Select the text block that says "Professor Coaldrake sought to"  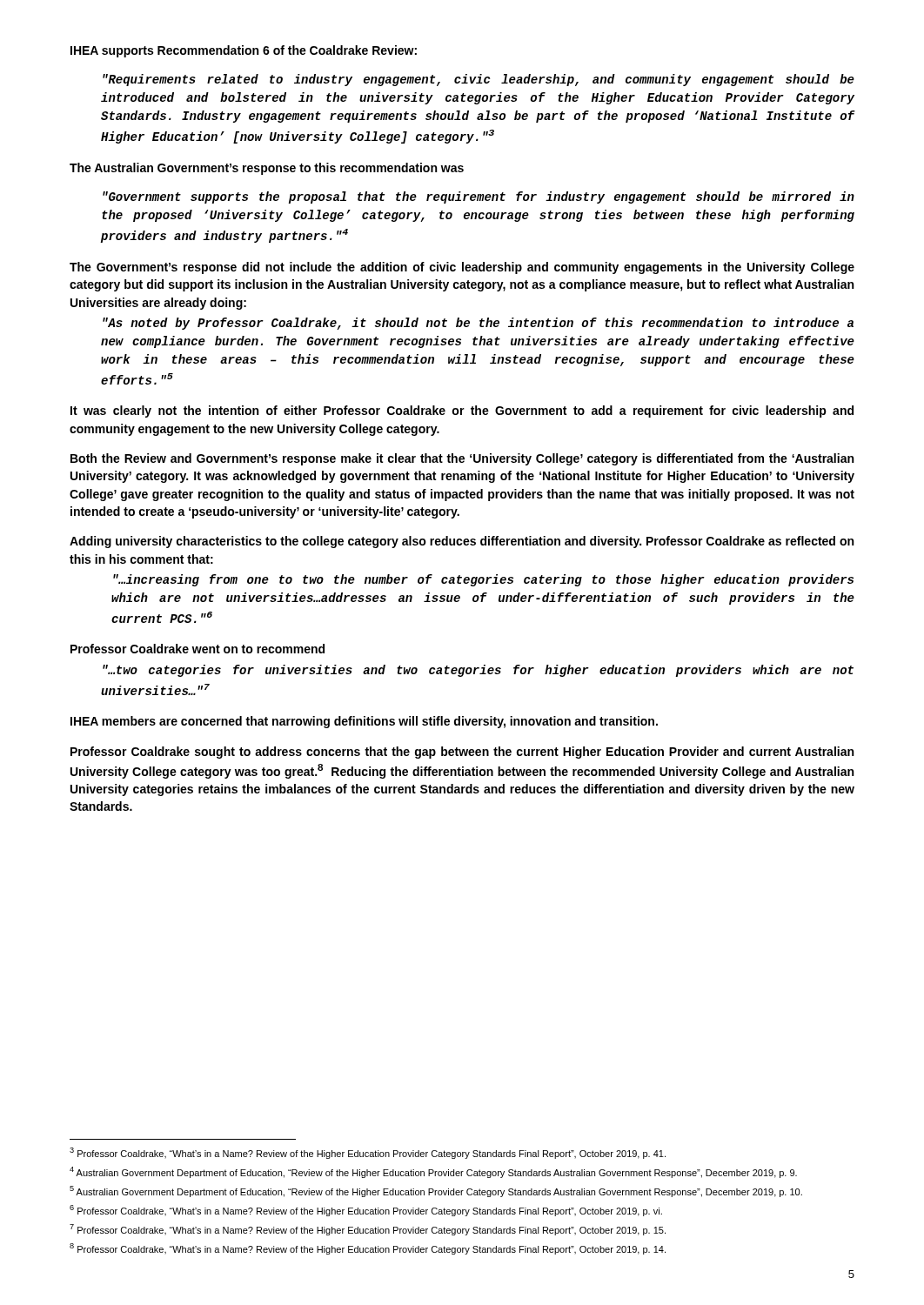(x=462, y=779)
